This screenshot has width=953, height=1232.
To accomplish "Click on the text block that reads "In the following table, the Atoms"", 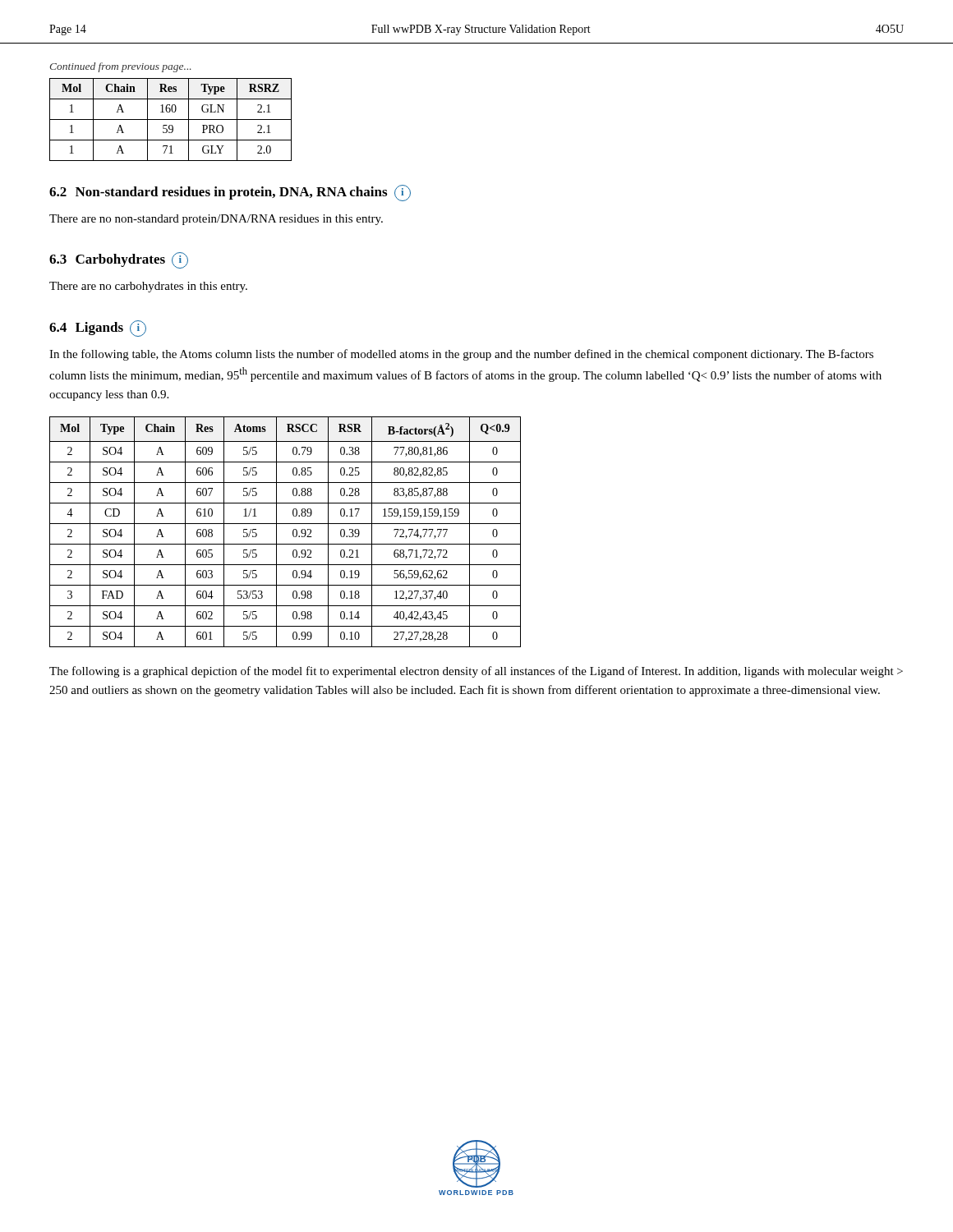I will [465, 374].
